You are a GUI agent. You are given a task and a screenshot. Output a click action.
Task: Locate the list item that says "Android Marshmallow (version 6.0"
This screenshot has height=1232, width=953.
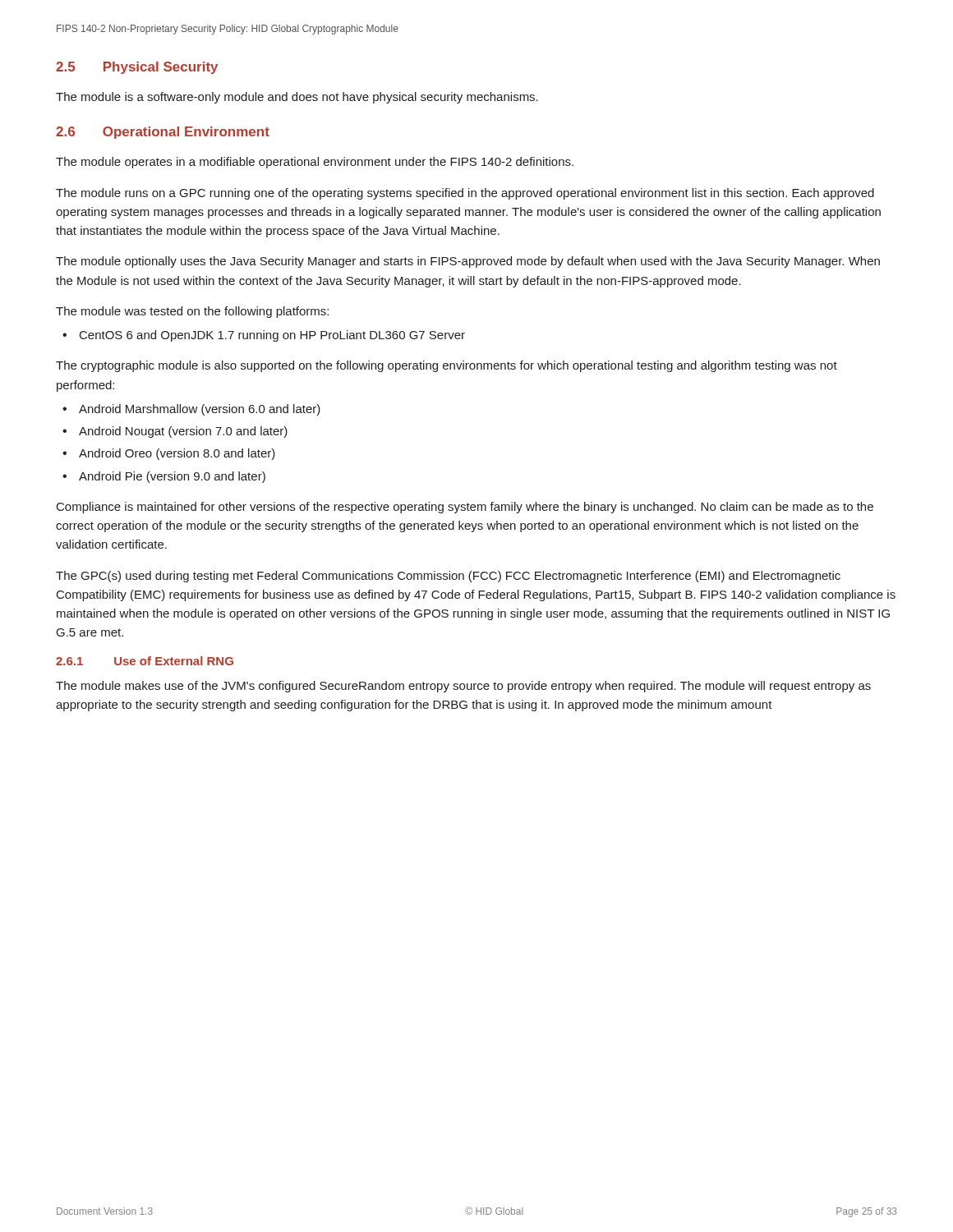pos(200,408)
